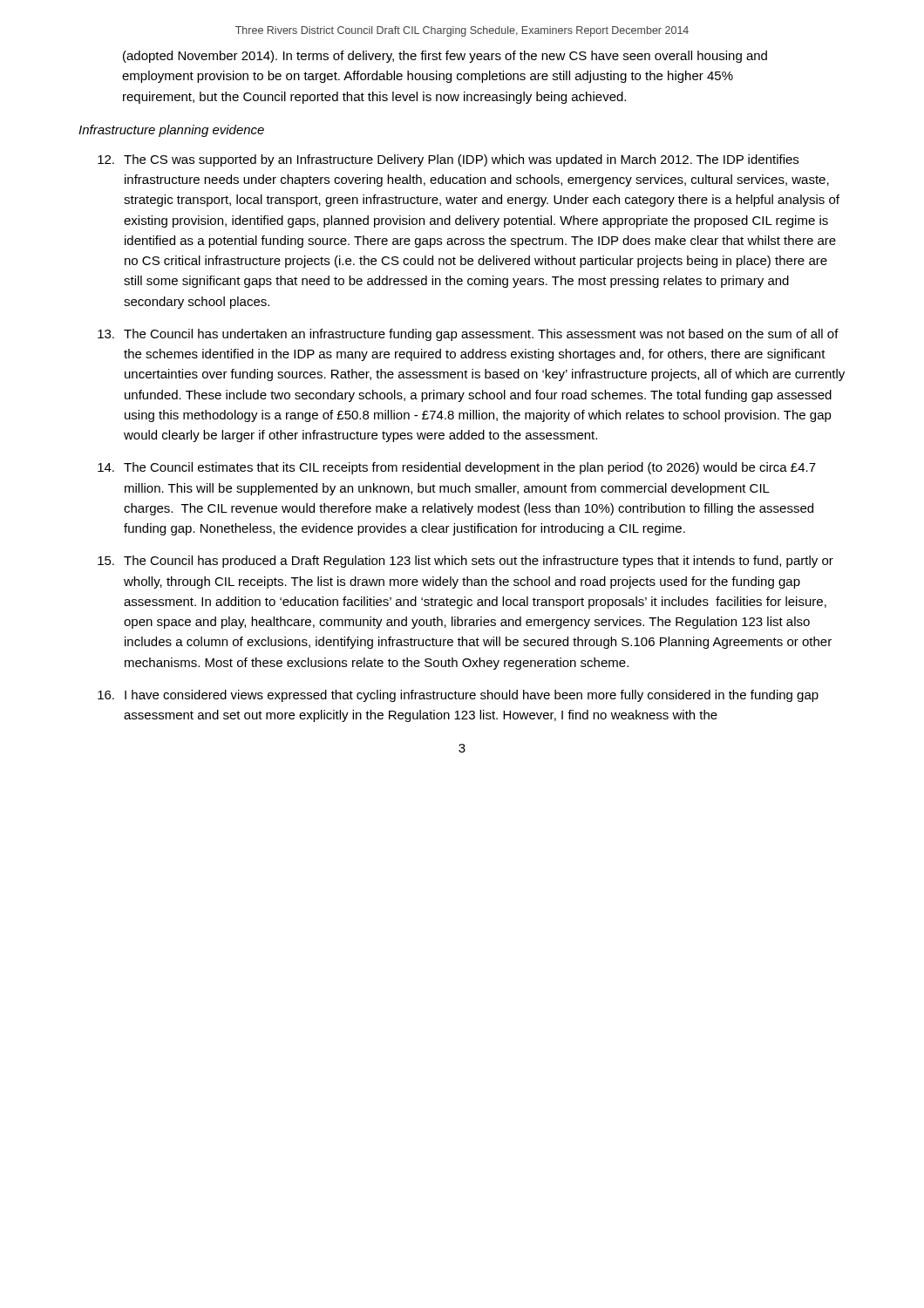Image resolution: width=924 pixels, height=1308 pixels.
Task: Navigate to the block starting "16. I have considered views expressed that"
Action: [462, 705]
